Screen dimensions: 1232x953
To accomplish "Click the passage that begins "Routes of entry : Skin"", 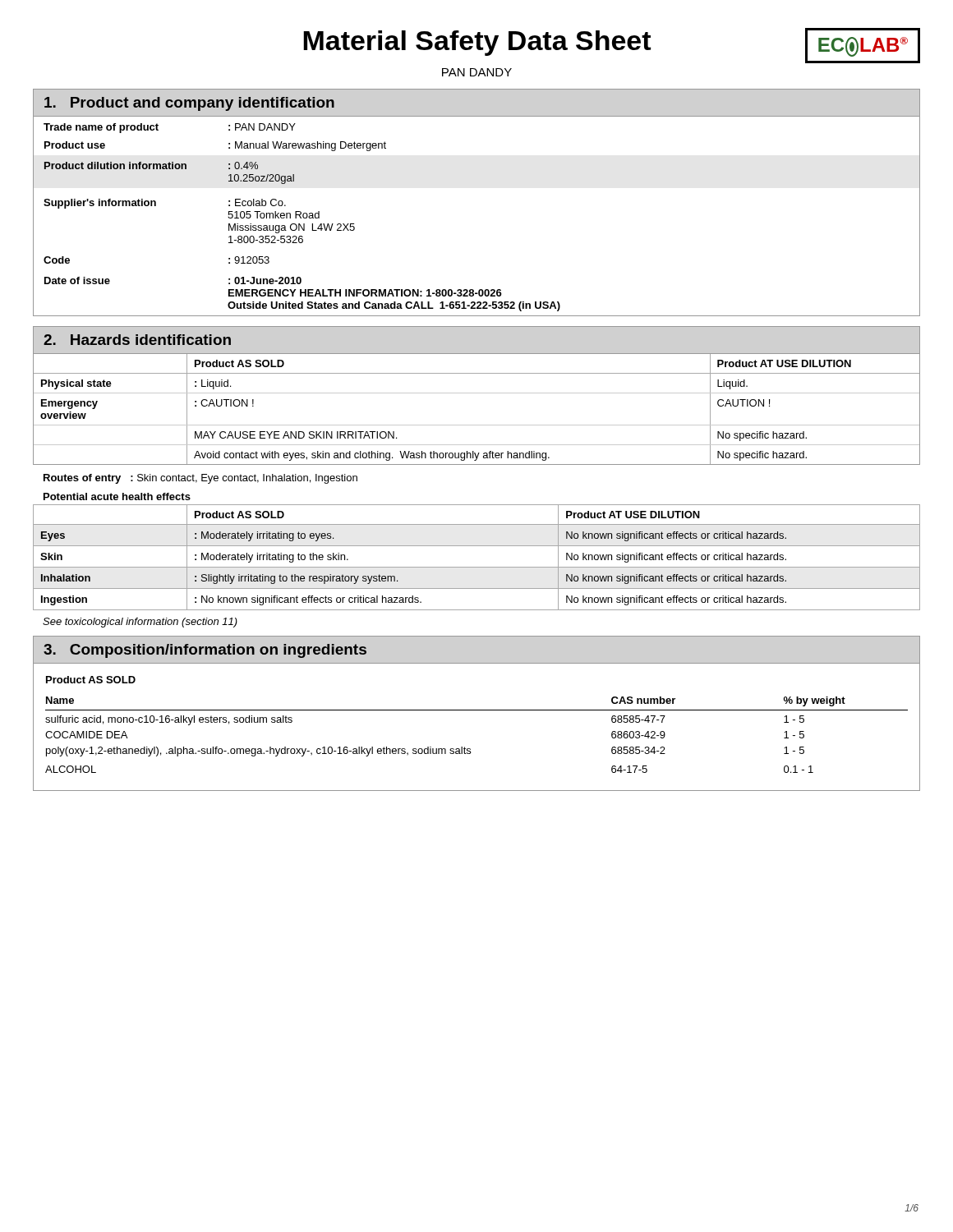I will [x=200, y=477].
